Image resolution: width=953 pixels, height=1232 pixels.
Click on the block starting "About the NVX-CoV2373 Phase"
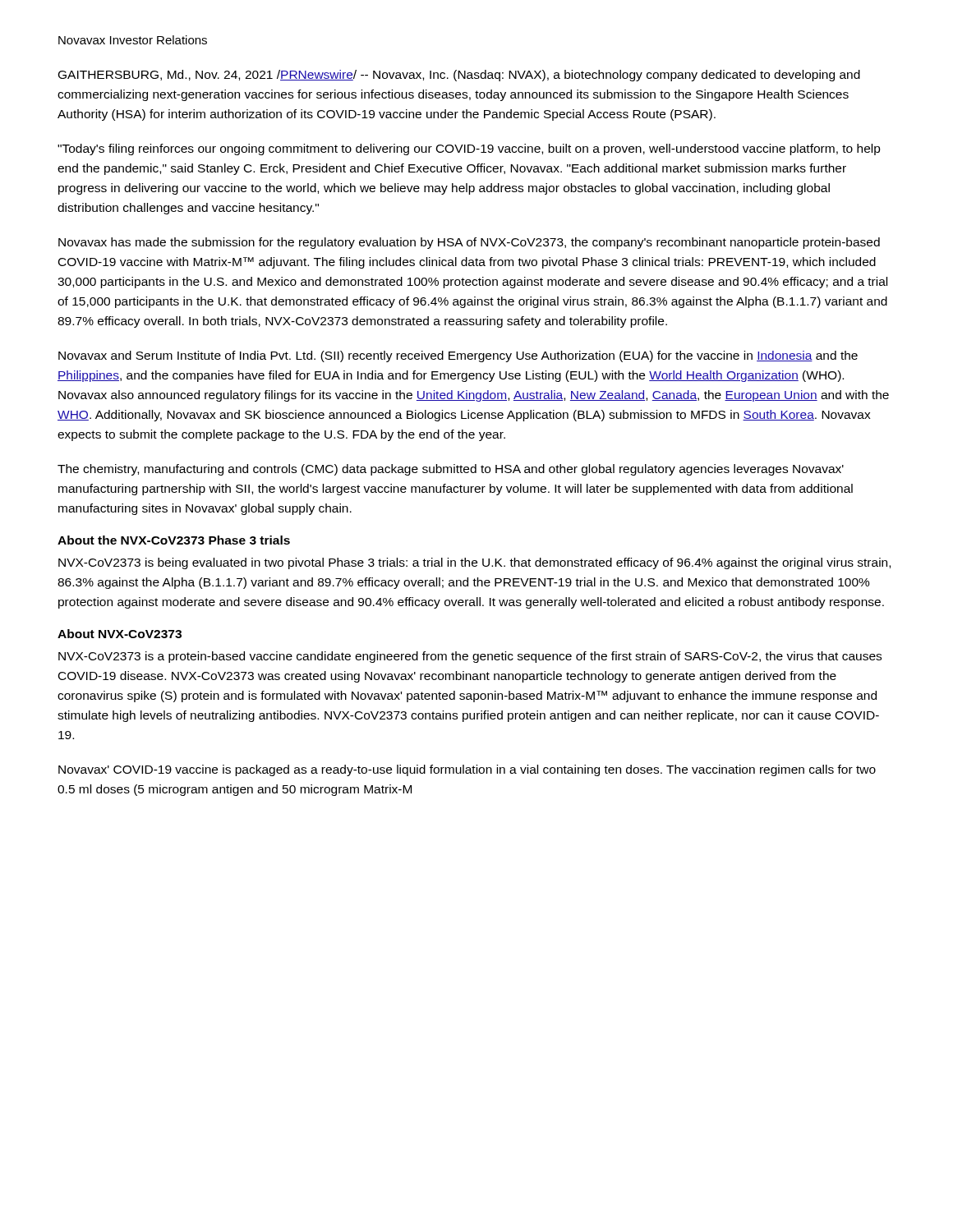174,540
